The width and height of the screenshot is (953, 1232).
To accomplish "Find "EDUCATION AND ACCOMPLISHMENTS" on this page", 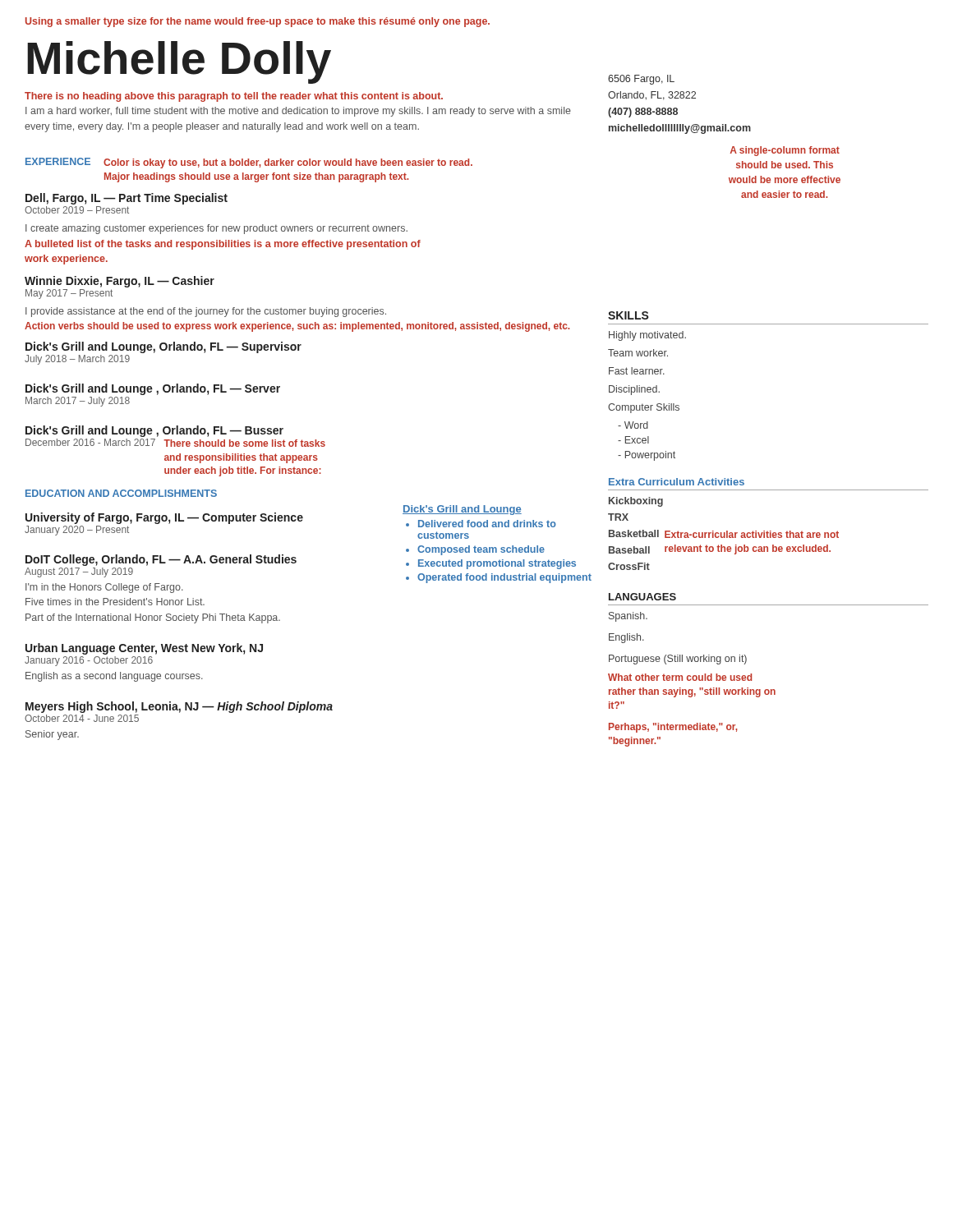I will point(121,494).
